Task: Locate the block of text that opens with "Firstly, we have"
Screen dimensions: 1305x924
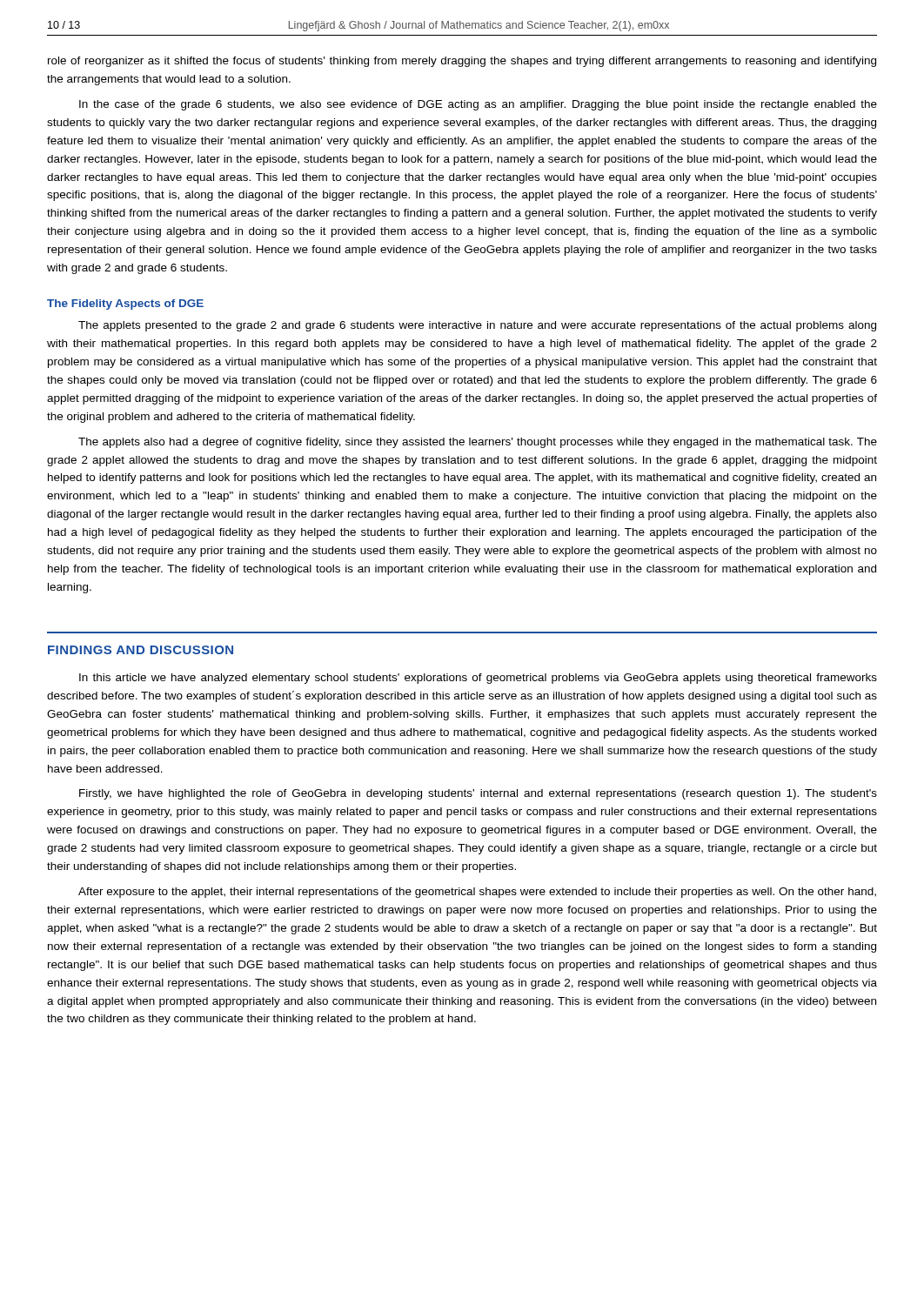Action: (462, 831)
